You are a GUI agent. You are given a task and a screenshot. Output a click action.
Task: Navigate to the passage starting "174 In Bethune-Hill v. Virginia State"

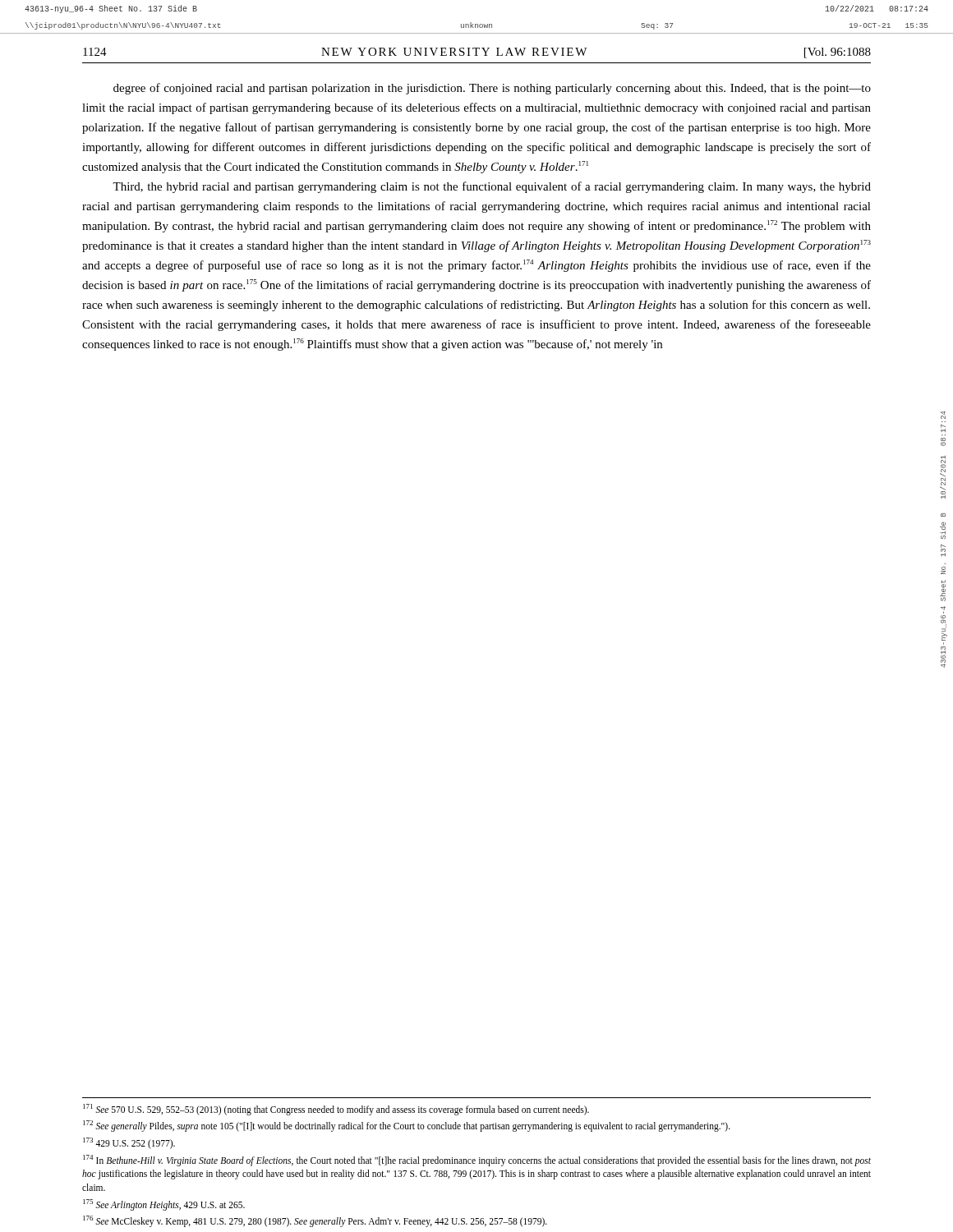click(x=476, y=1173)
